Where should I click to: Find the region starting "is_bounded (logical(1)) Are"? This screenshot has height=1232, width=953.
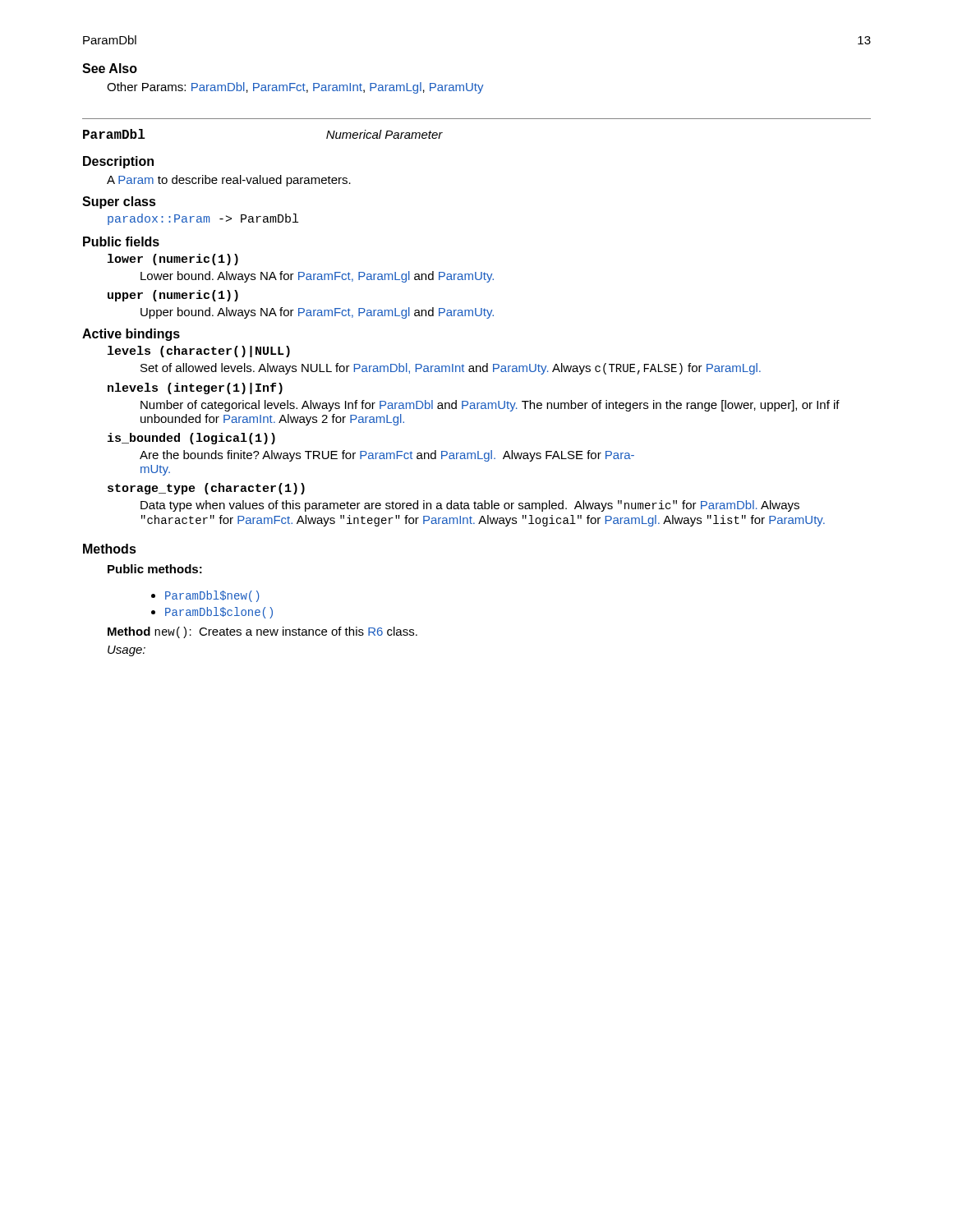point(489,454)
